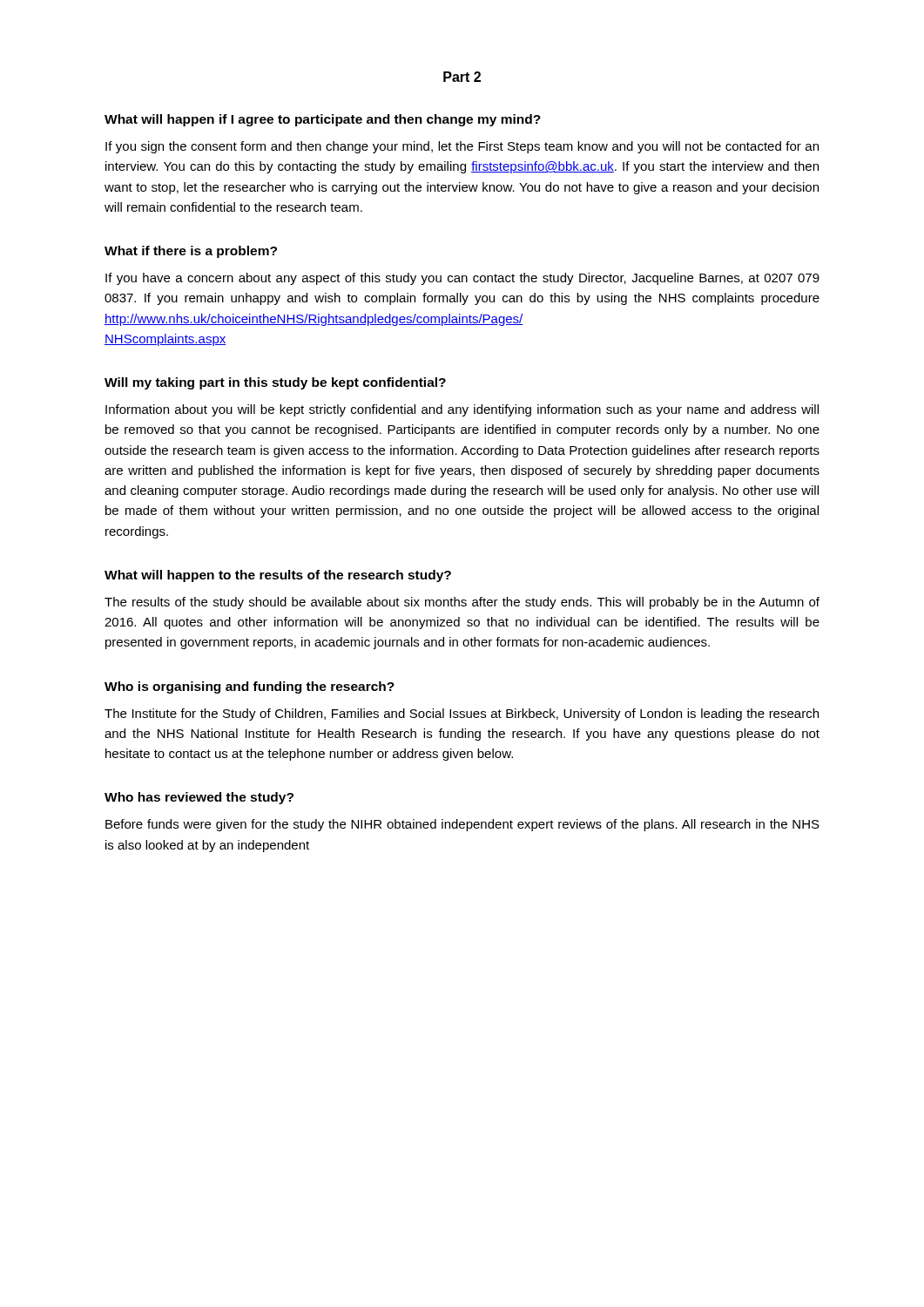This screenshot has width=924, height=1307.
Task: Select the block starting "Who is organising and funding the research?"
Action: [x=250, y=686]
